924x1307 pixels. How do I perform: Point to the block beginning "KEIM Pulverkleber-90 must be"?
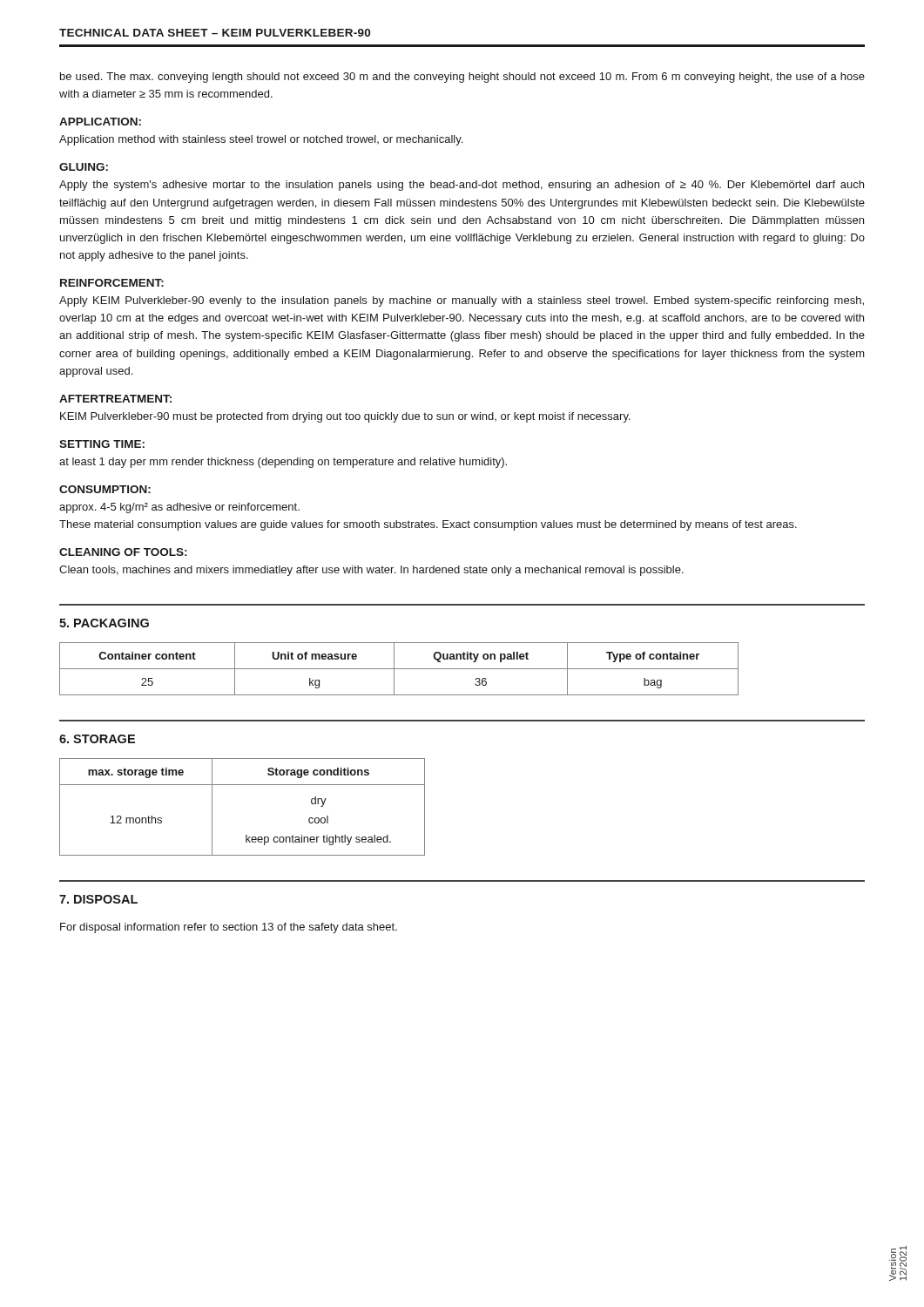[x=345, y=416]
